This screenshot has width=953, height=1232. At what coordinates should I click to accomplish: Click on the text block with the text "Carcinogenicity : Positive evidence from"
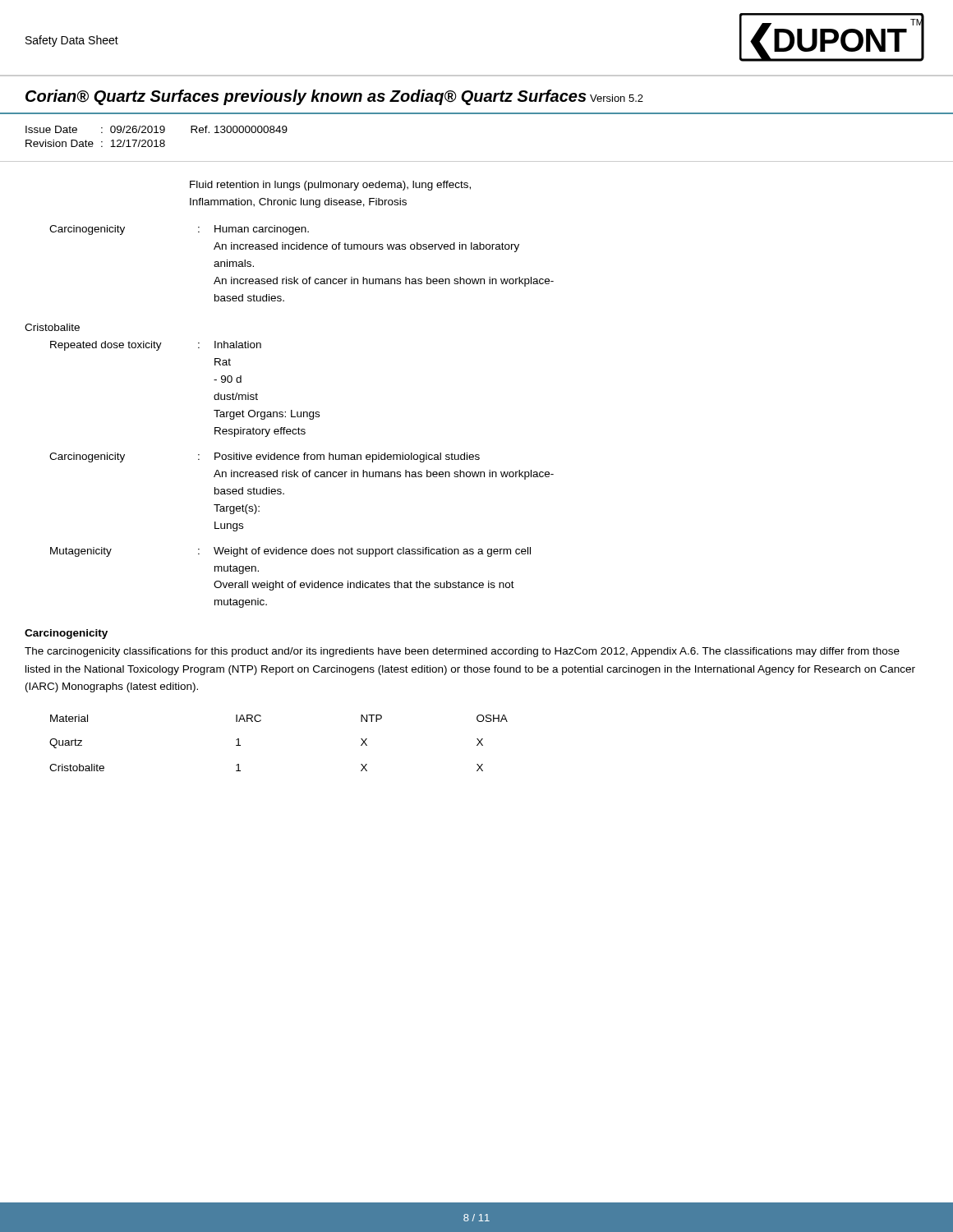coord(289,491)
